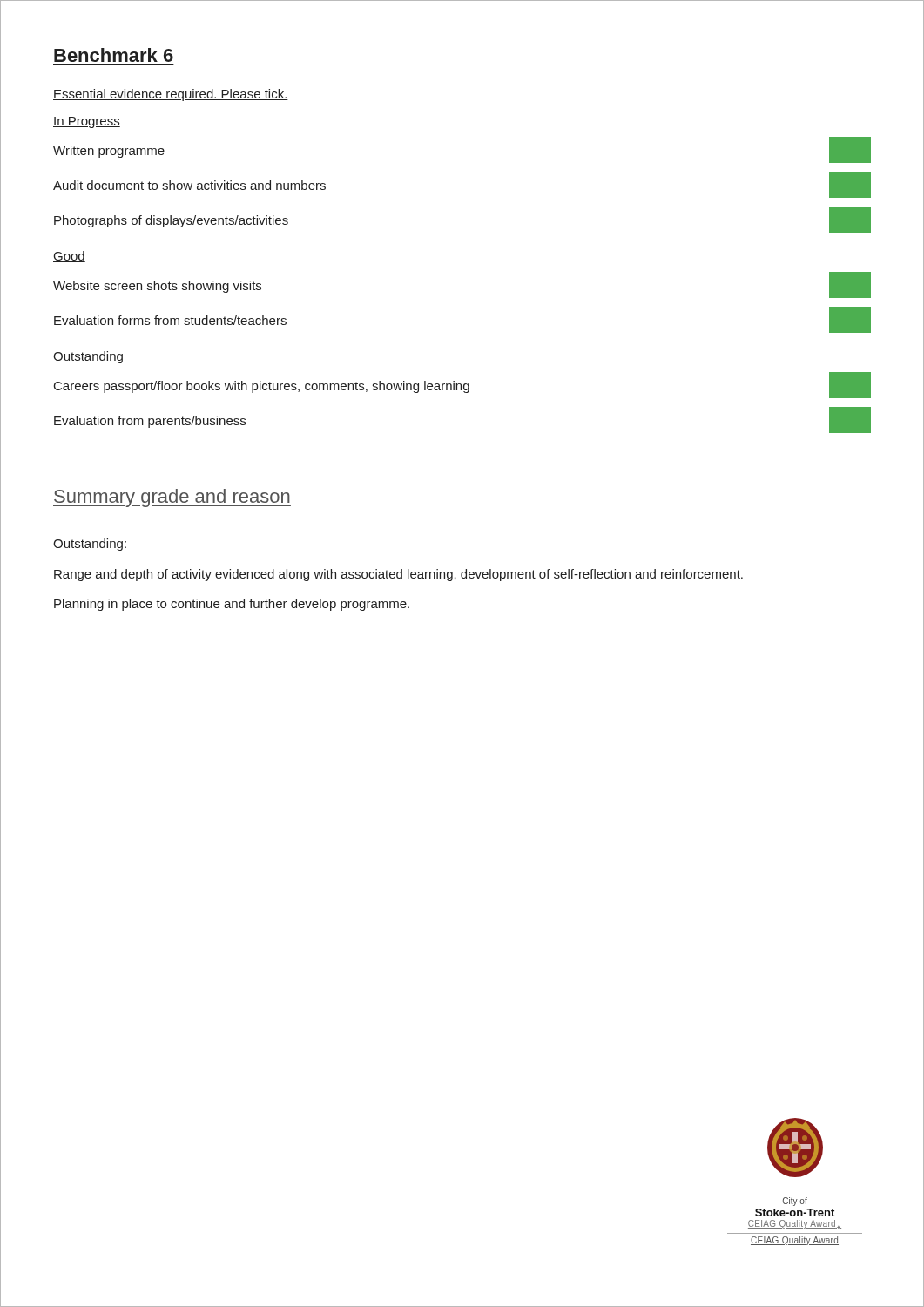The height and width of the screenshot is (1307, 924).
Task: Click on the text block starting "Essential evidence required. Please"
Action: tap(170, 94)
